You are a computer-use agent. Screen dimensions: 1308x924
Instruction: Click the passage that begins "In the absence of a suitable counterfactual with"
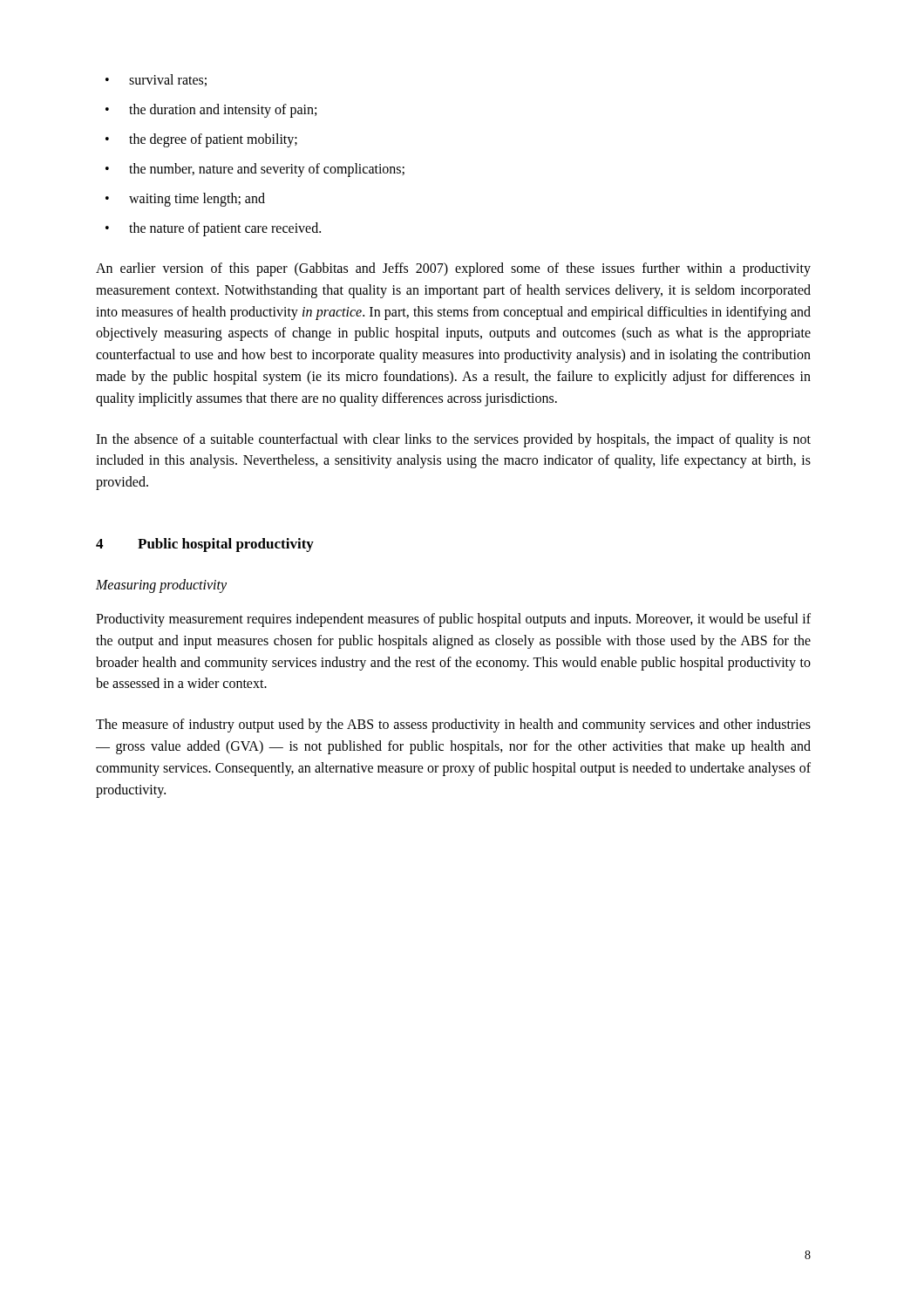click(x=453, y=460)
